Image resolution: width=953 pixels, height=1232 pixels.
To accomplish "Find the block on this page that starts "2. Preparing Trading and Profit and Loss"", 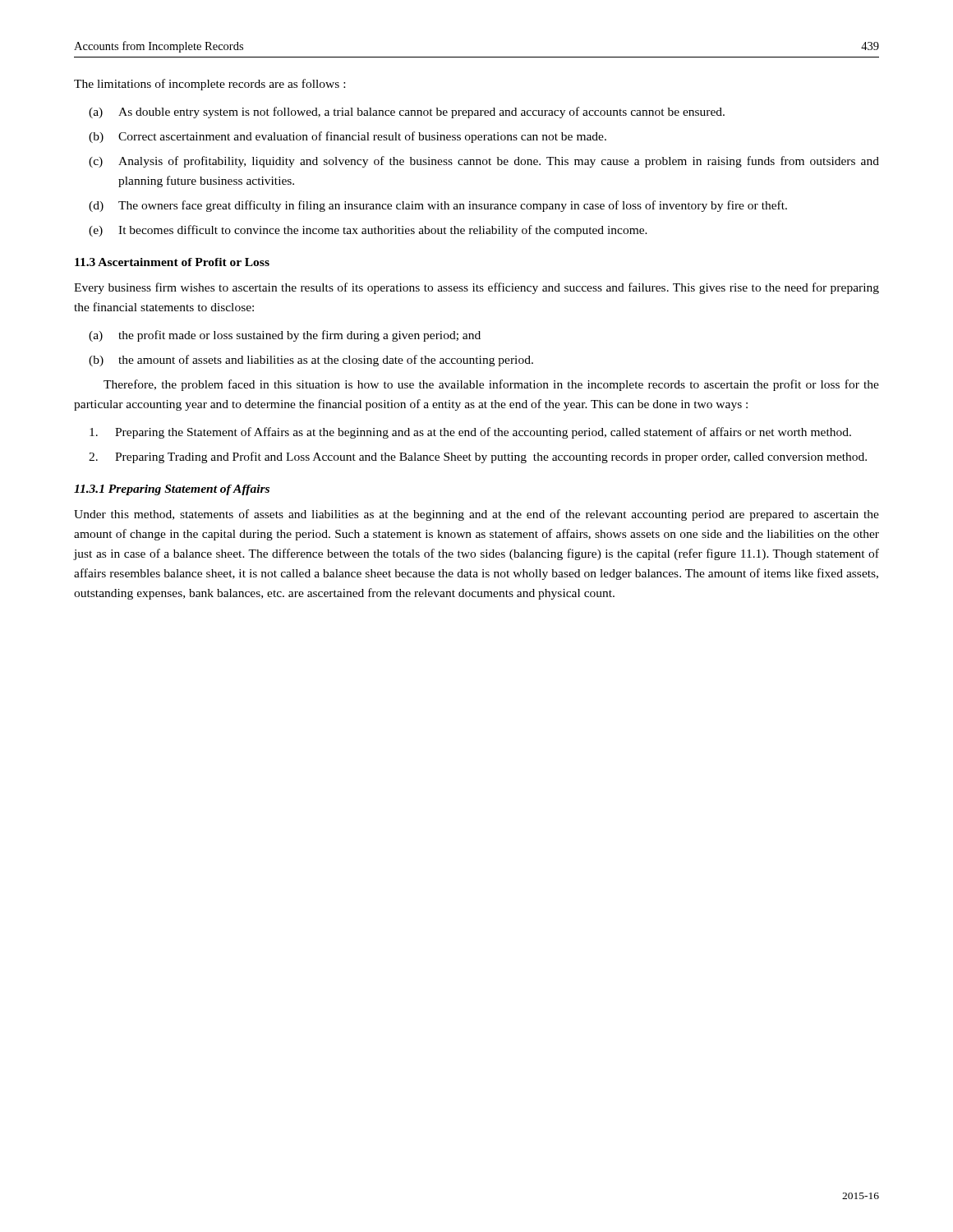I will [x=484, y=457].
